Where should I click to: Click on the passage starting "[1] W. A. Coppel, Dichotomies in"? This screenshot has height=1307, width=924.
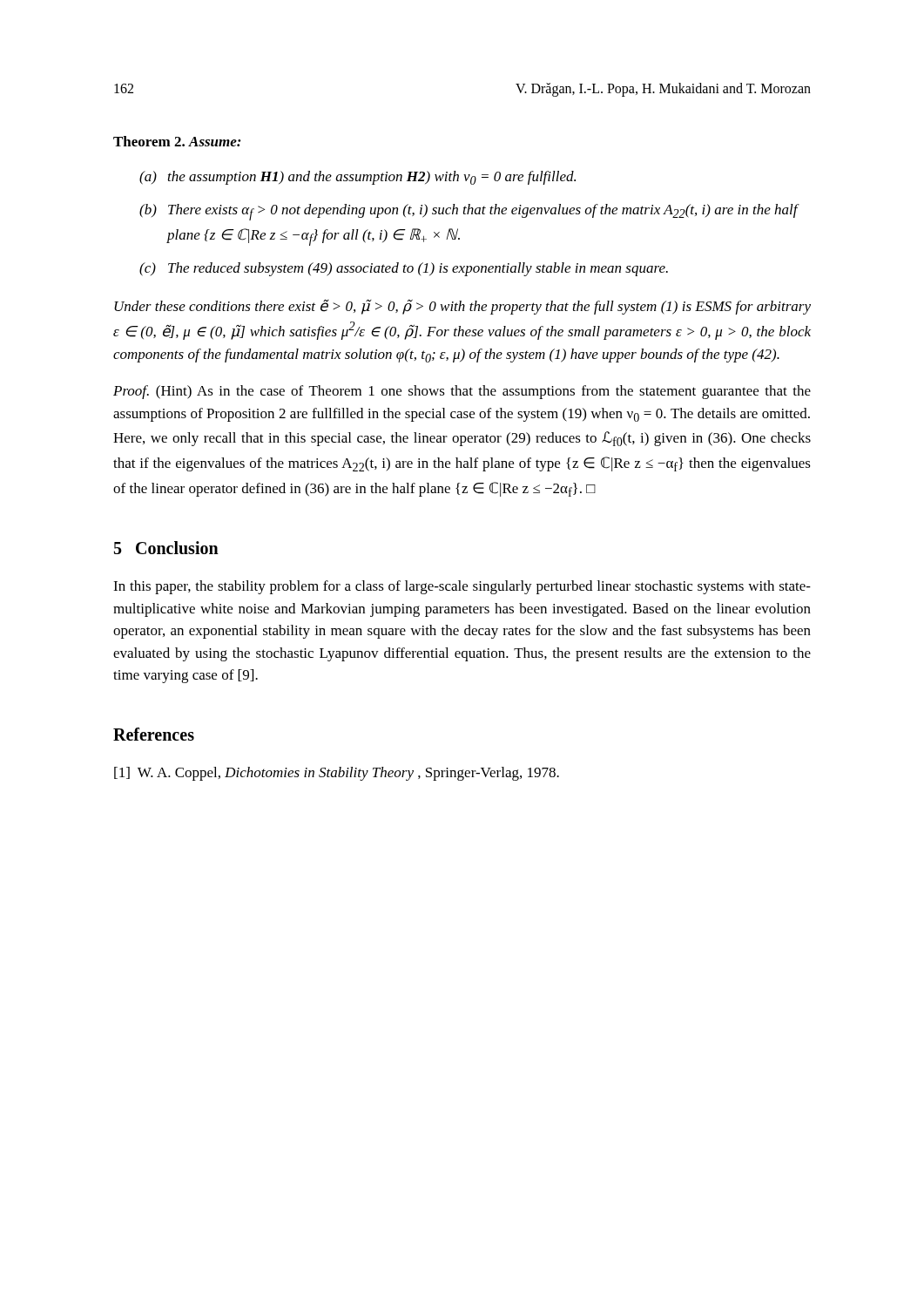pos(336,772)
